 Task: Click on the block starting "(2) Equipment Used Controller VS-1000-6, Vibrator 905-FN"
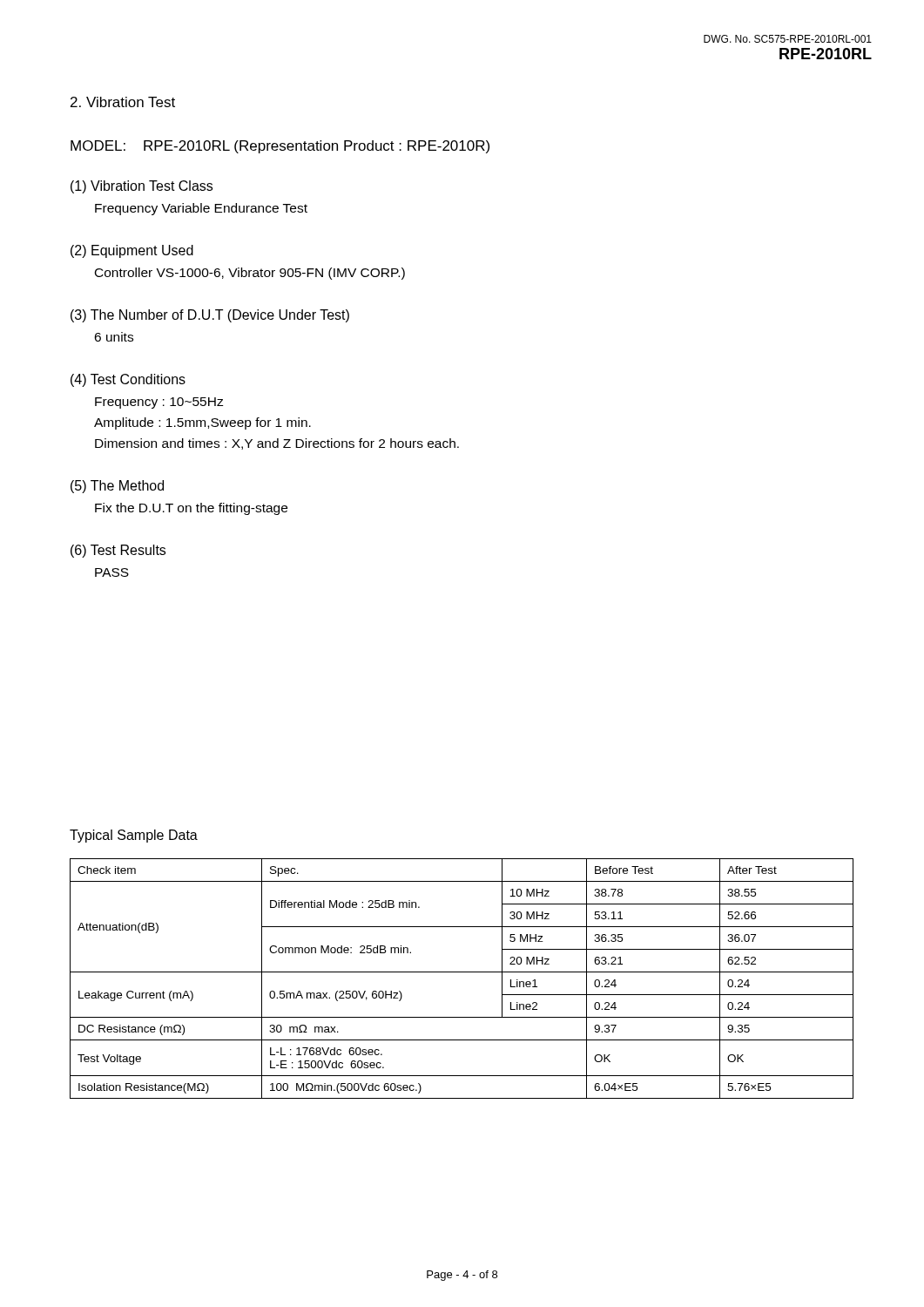point(132,251)
